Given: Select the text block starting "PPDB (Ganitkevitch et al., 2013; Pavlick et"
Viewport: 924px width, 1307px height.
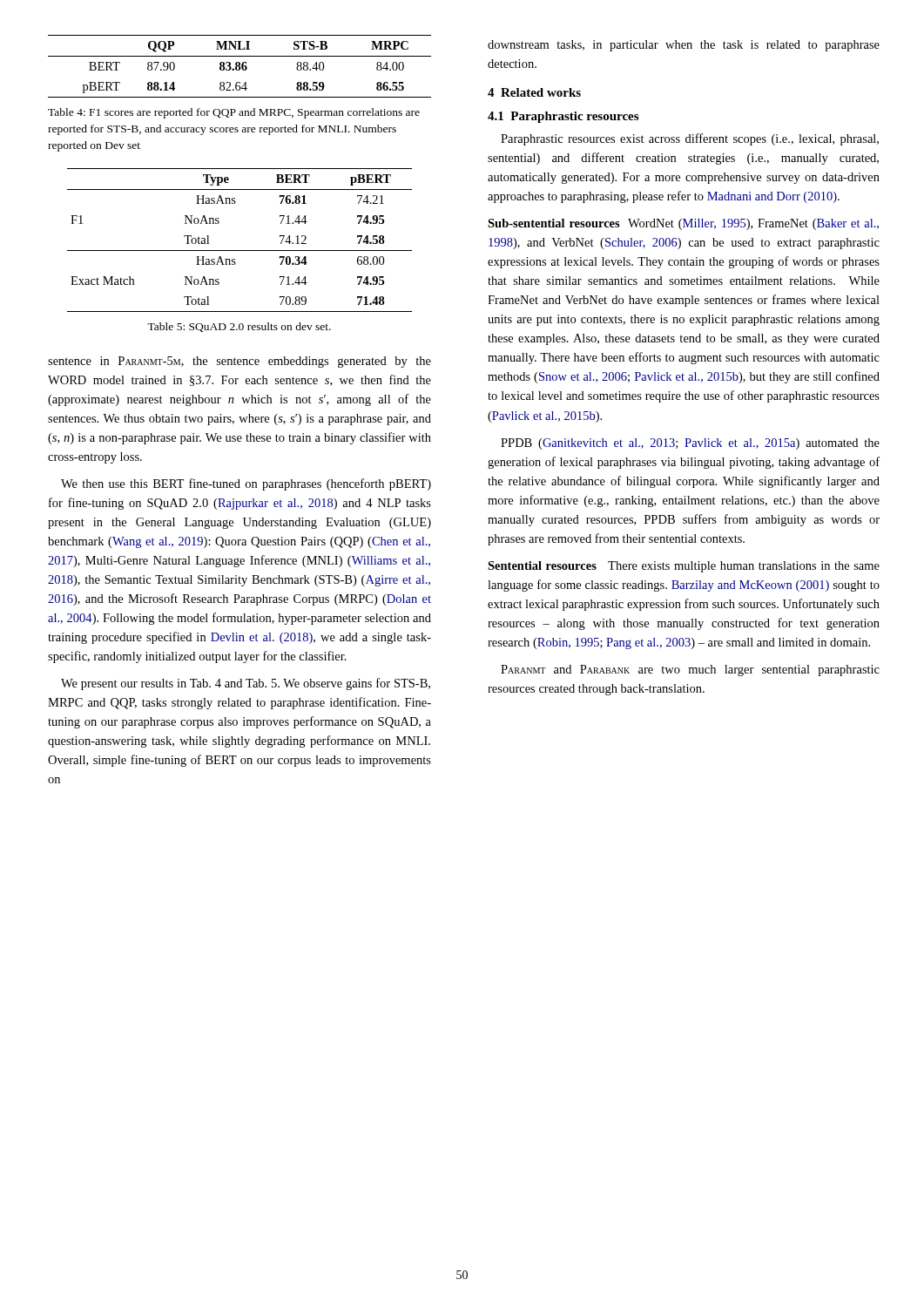Looking at the screenshot, I should (684, 490).
